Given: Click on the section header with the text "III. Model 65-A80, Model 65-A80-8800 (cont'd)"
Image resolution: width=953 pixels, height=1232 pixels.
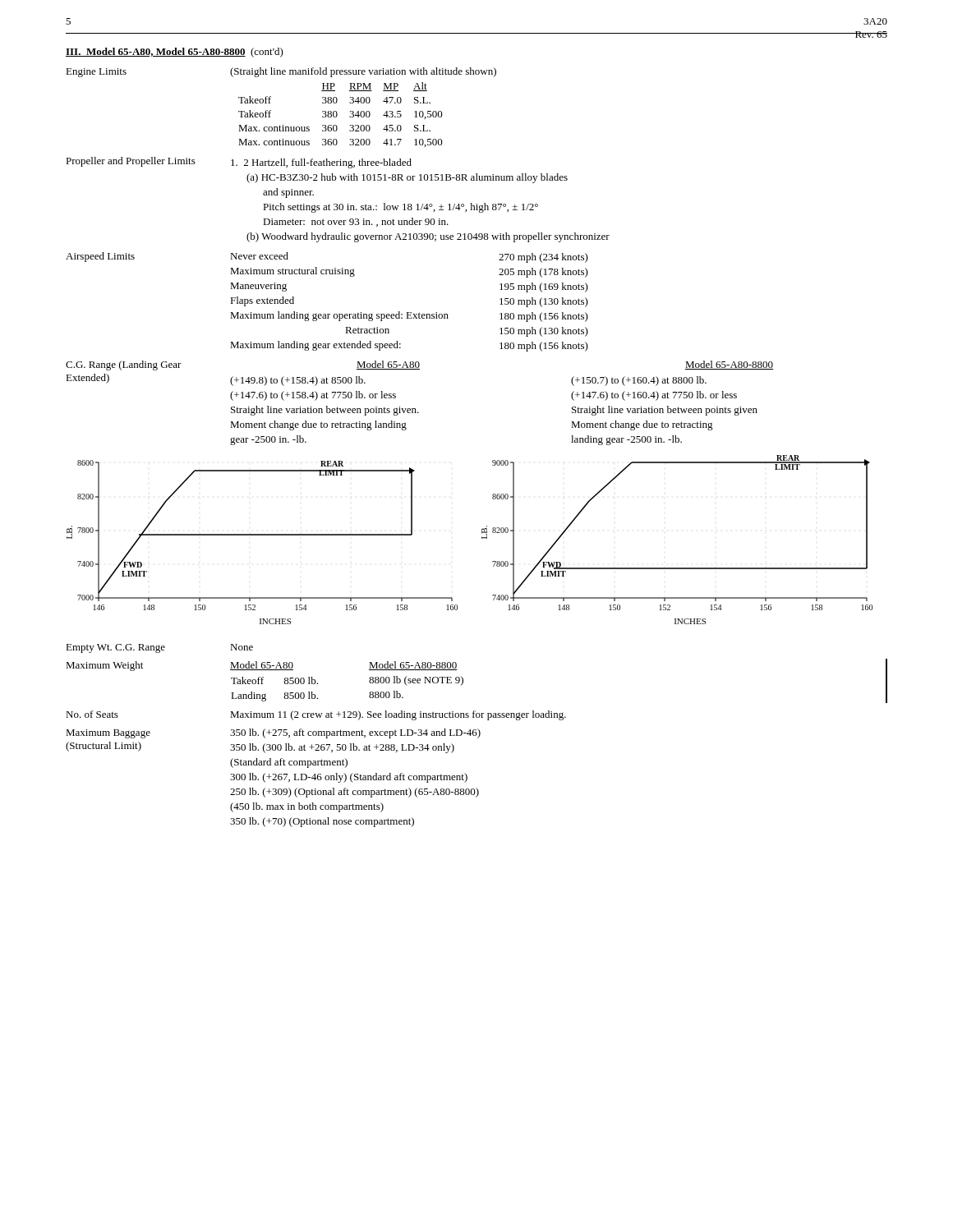Looking at the screenshot, I should [x=175, y=51].
